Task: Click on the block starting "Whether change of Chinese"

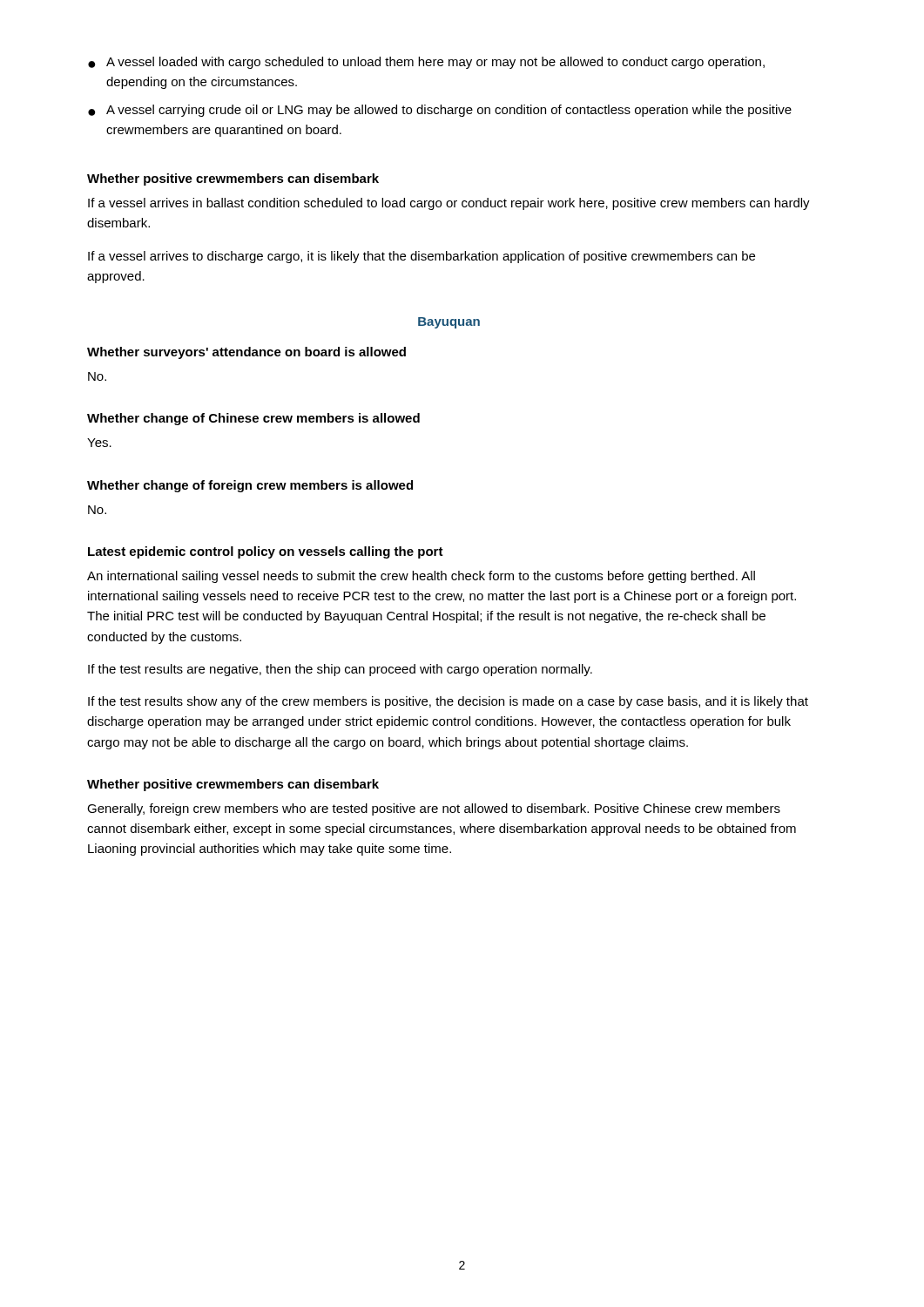Action: pyautogui.click(x=254, y=418)
